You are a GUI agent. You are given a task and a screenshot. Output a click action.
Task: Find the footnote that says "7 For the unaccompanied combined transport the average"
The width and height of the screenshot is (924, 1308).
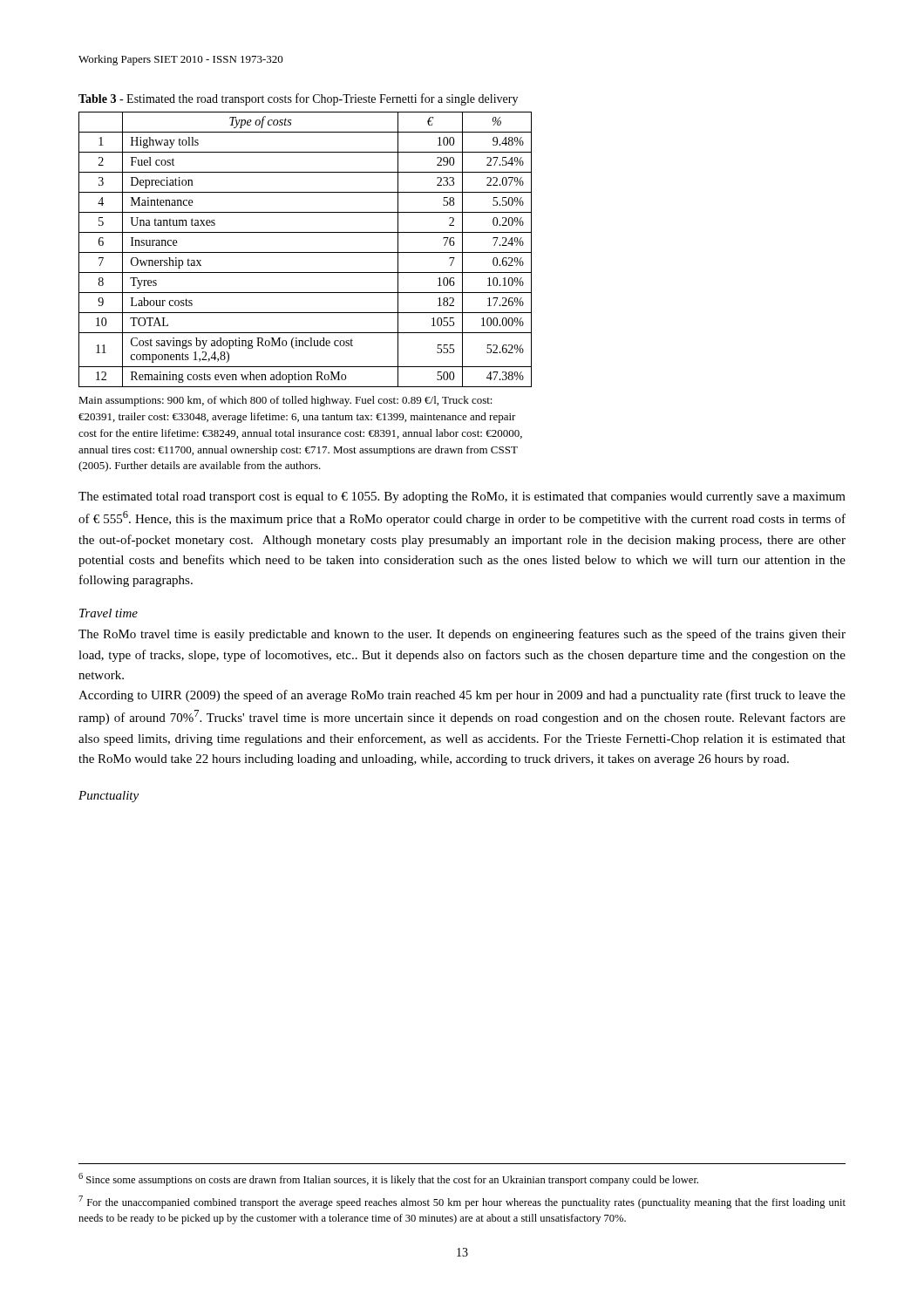click(x=462, y=1209)
